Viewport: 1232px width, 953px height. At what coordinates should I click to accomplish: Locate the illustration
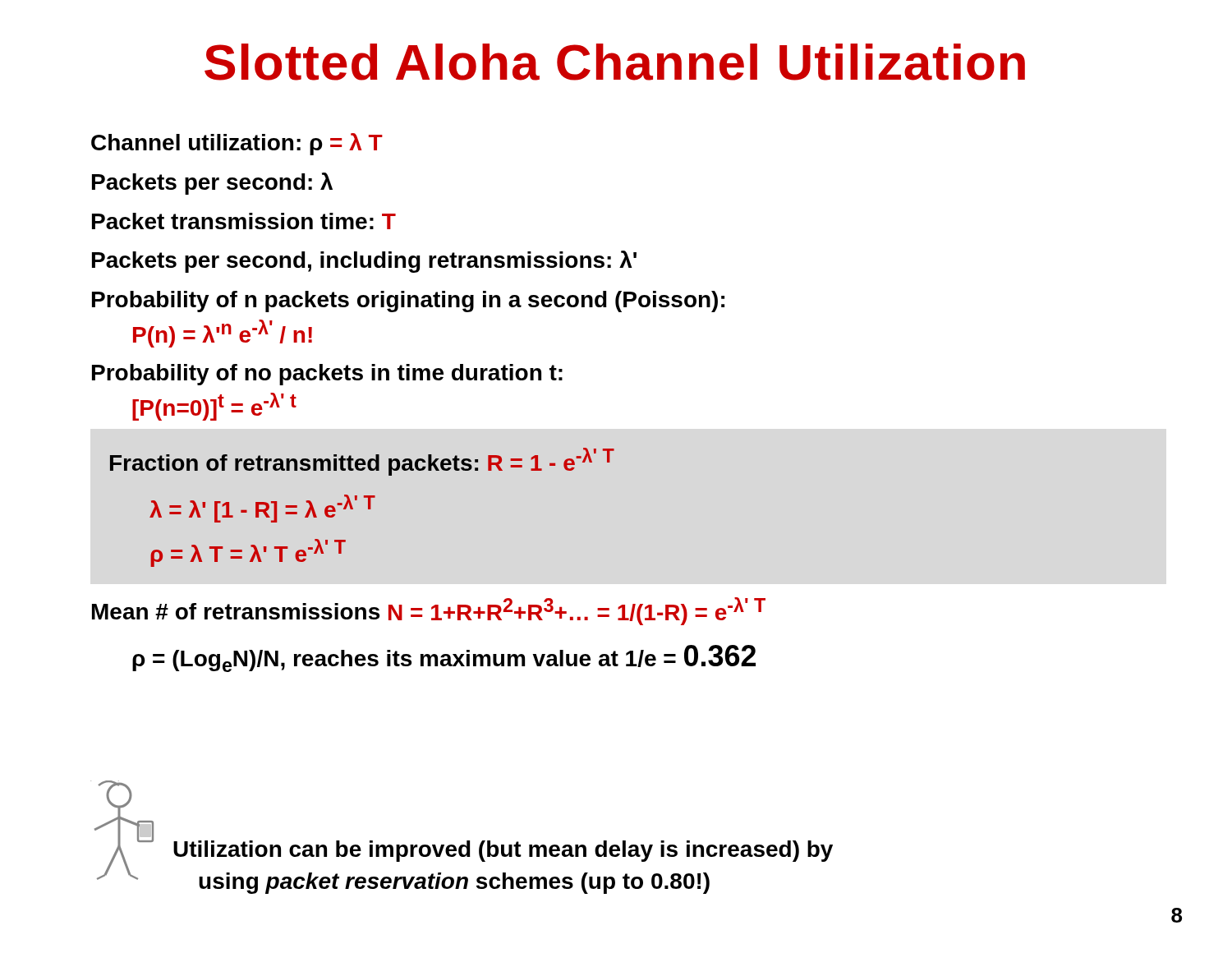click(x=119, y=838)
